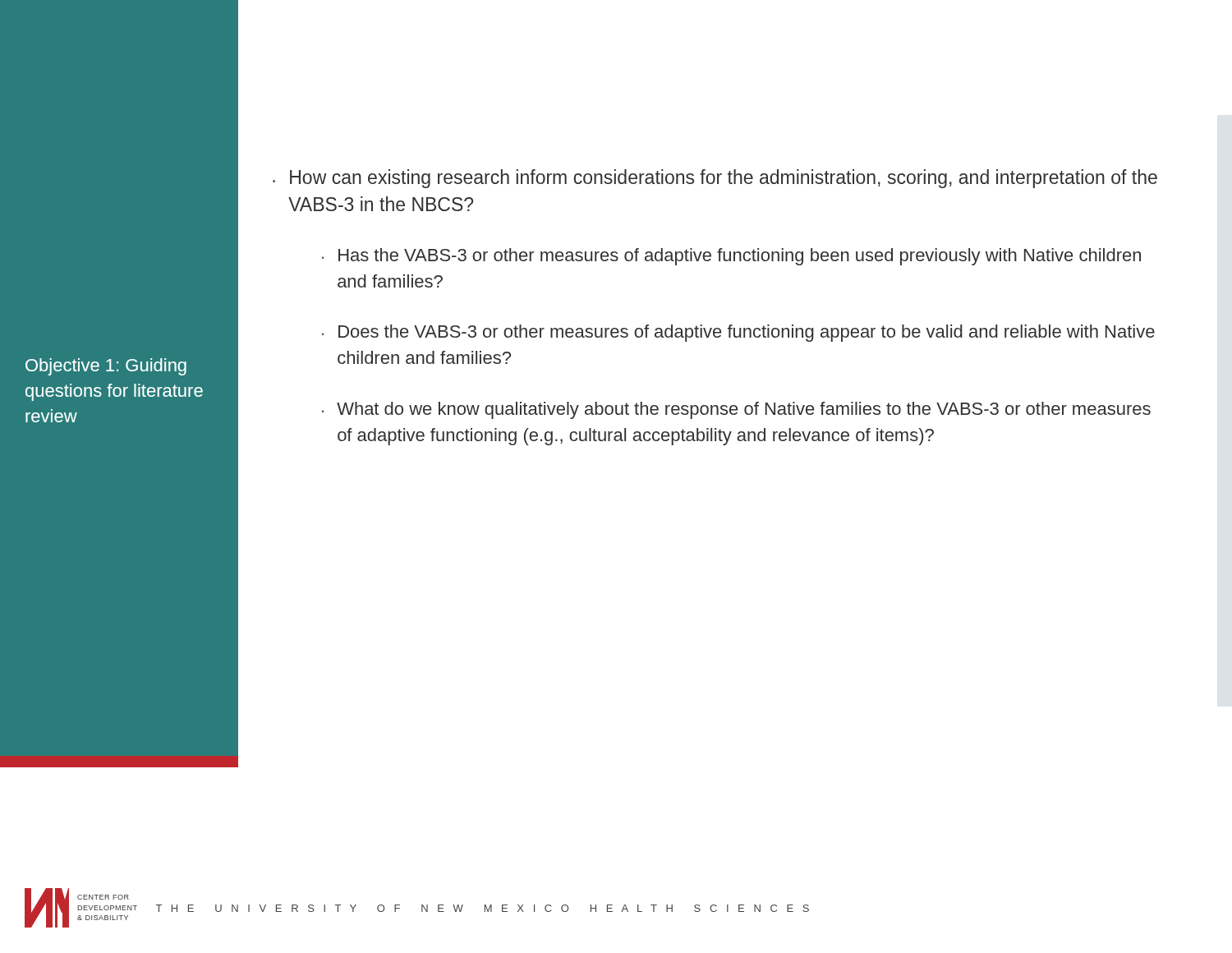Select the text block starting "· How can existing research"
The image size is (1232, 953).
719,192
